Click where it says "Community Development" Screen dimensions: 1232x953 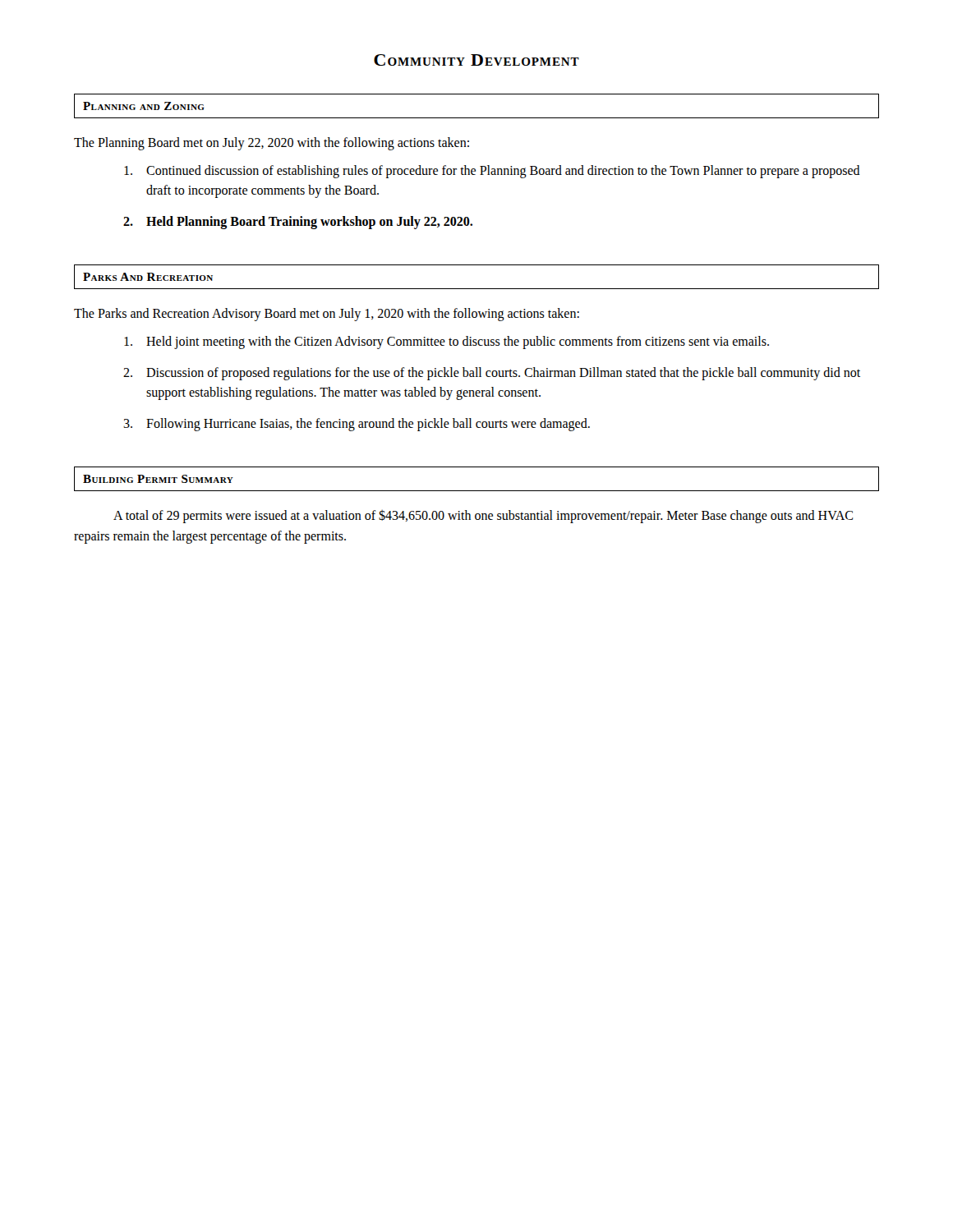pyautogui.click(x=476, y=60)
